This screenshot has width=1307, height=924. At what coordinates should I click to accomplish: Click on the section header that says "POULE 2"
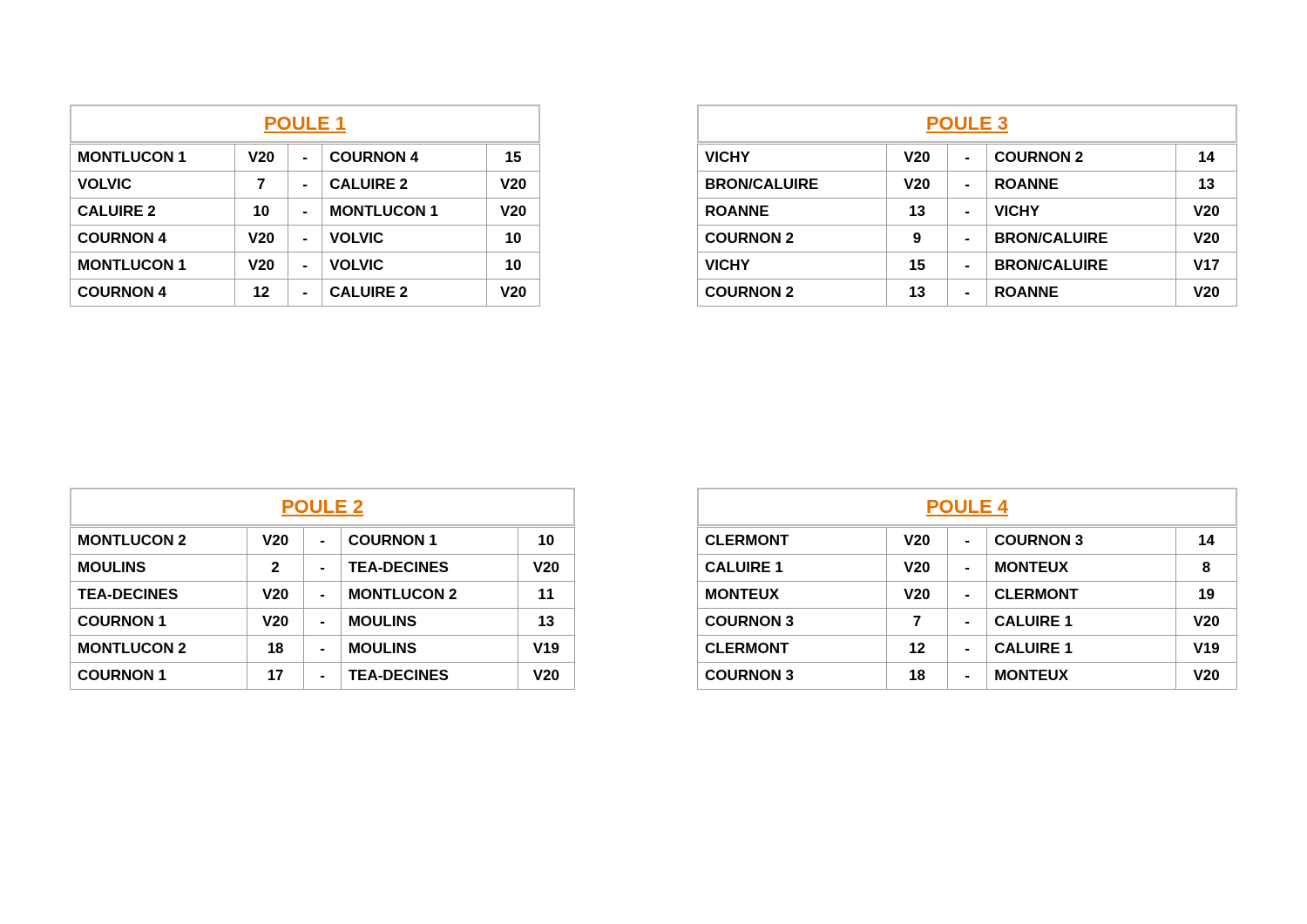322,507
